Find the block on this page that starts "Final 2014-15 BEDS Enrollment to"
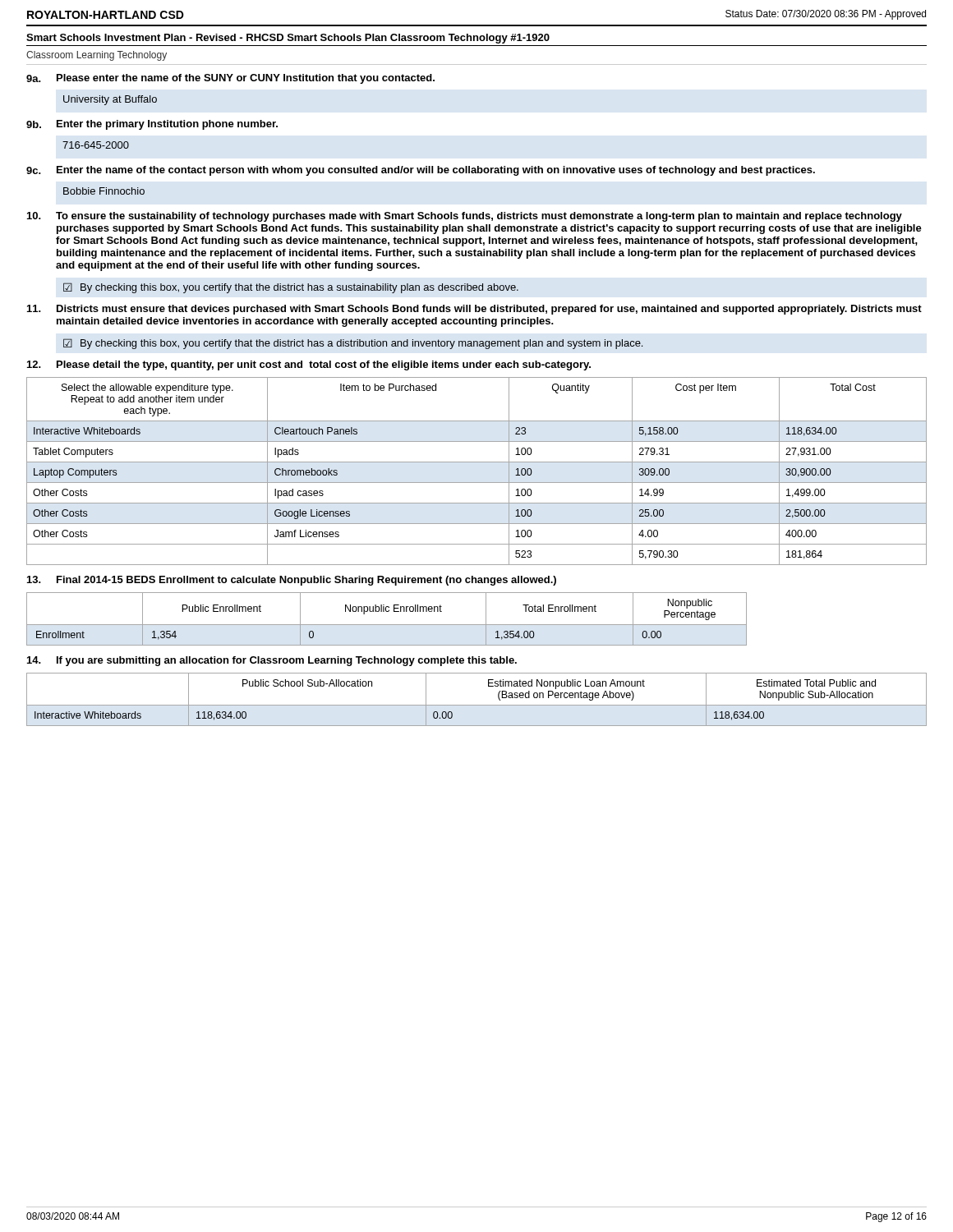953x1232 pixels. click(x=476, y=579)
